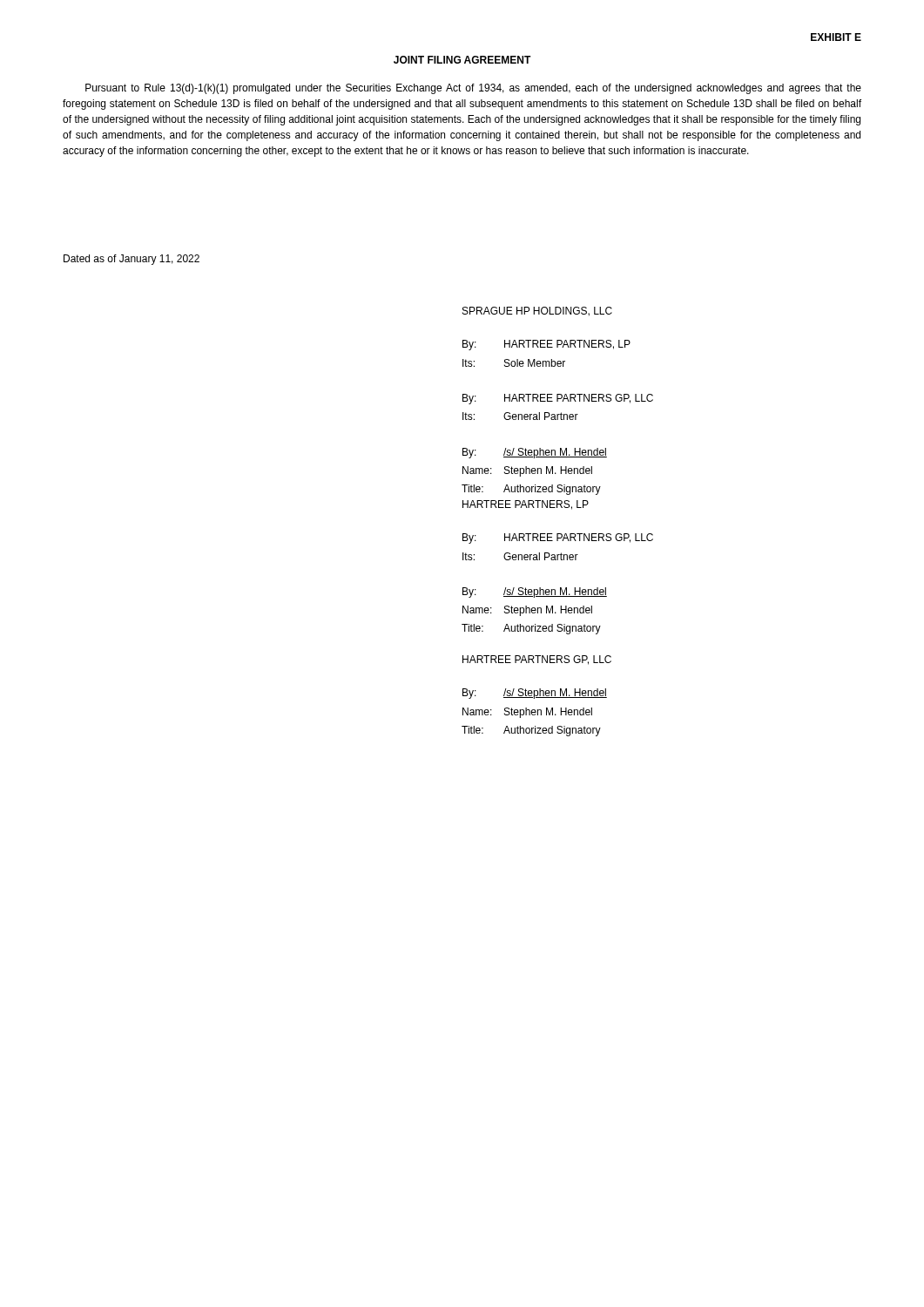Viewport: 924px width, 1307px height.
Task: Locate the block of text that opens with "SPRAGUE HP HOLDINGS, LLC By:HARTREE"
Action: point(558,401)
